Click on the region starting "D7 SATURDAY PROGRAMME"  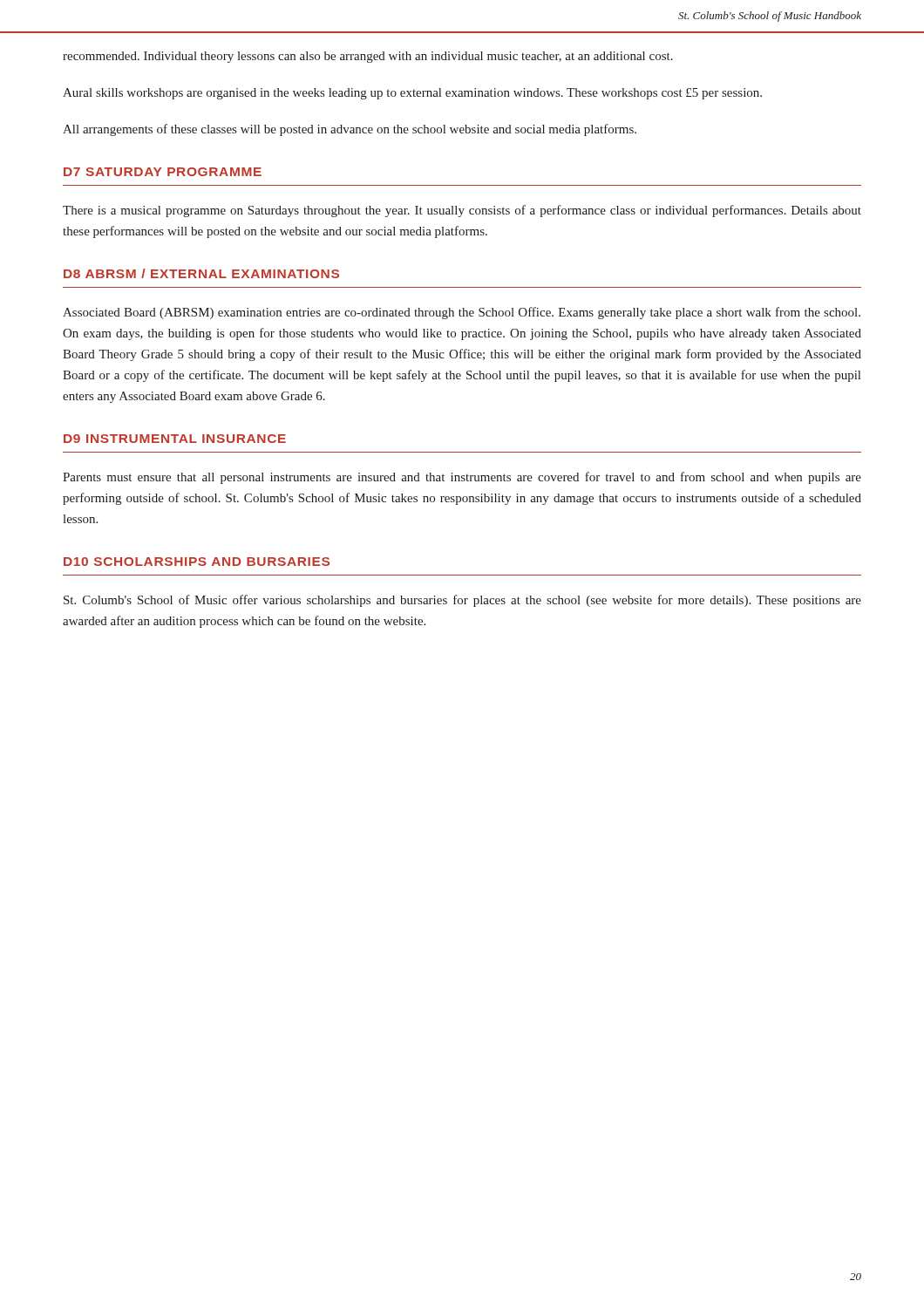tap(462, 175)
